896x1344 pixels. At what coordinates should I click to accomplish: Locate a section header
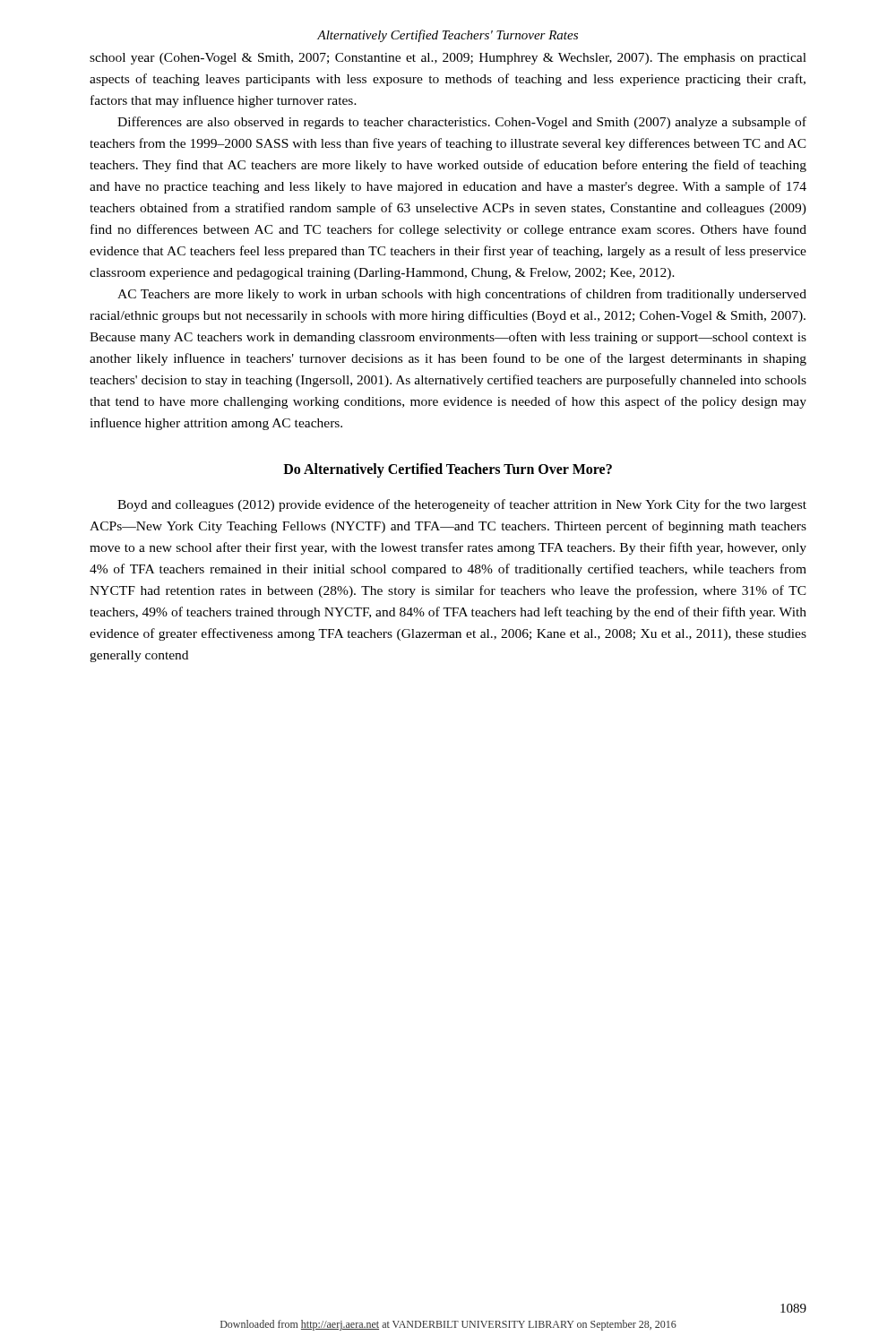coord(448,469)
